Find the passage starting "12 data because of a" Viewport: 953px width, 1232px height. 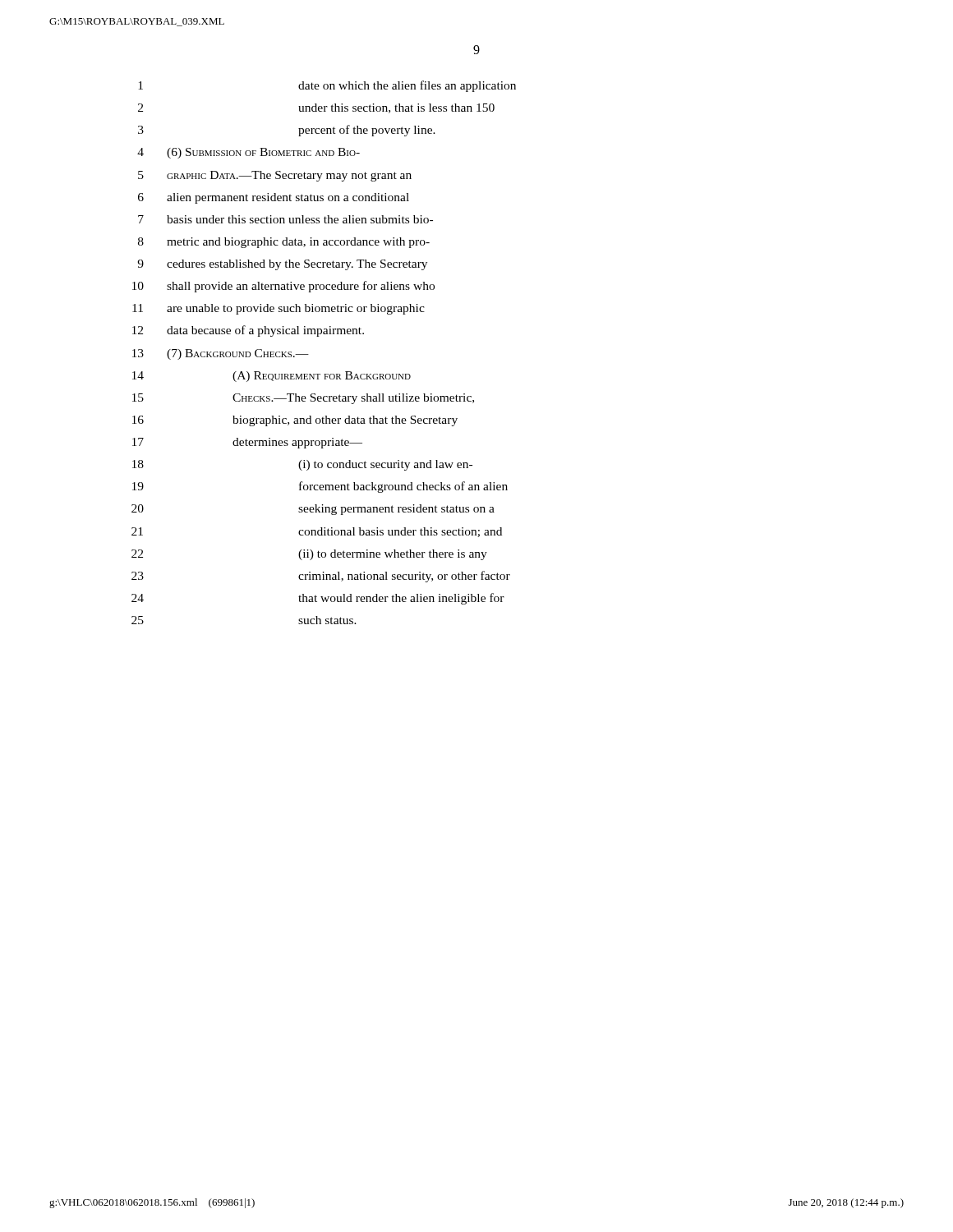(232, 330)
